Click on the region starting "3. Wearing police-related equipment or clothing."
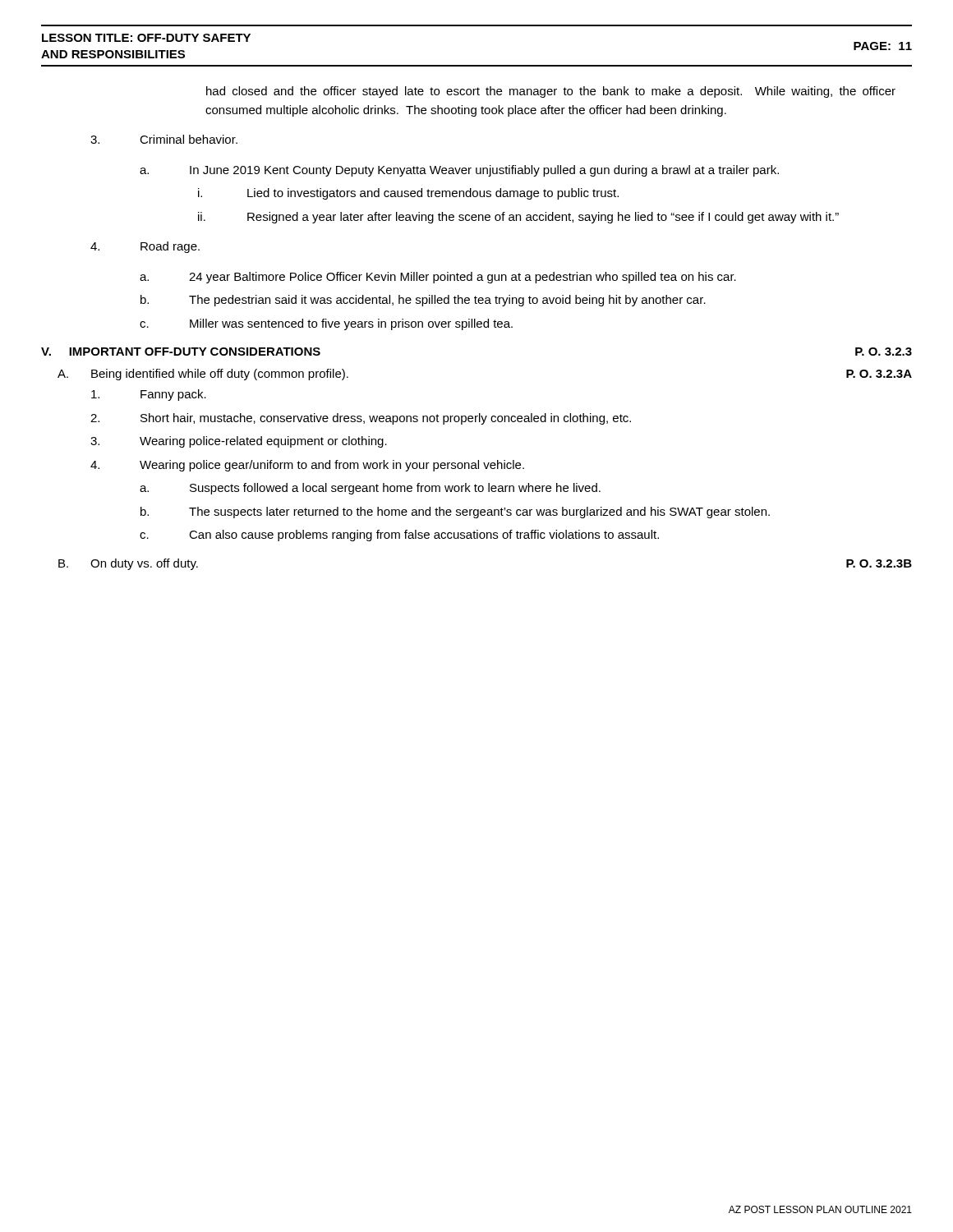953x1232 pixels. click(x=239, y=442)
